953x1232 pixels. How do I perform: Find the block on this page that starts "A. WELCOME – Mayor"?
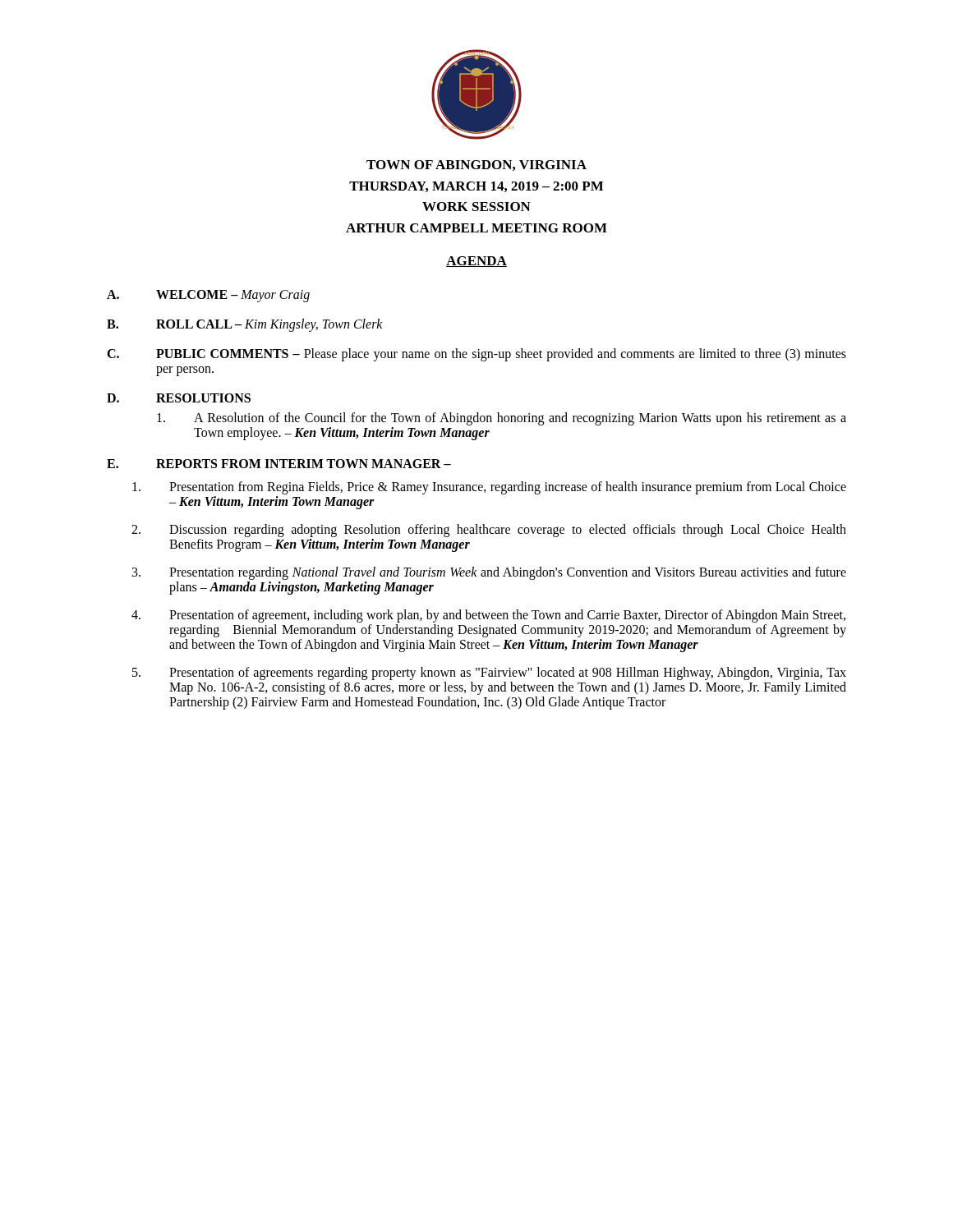[208, 296]
